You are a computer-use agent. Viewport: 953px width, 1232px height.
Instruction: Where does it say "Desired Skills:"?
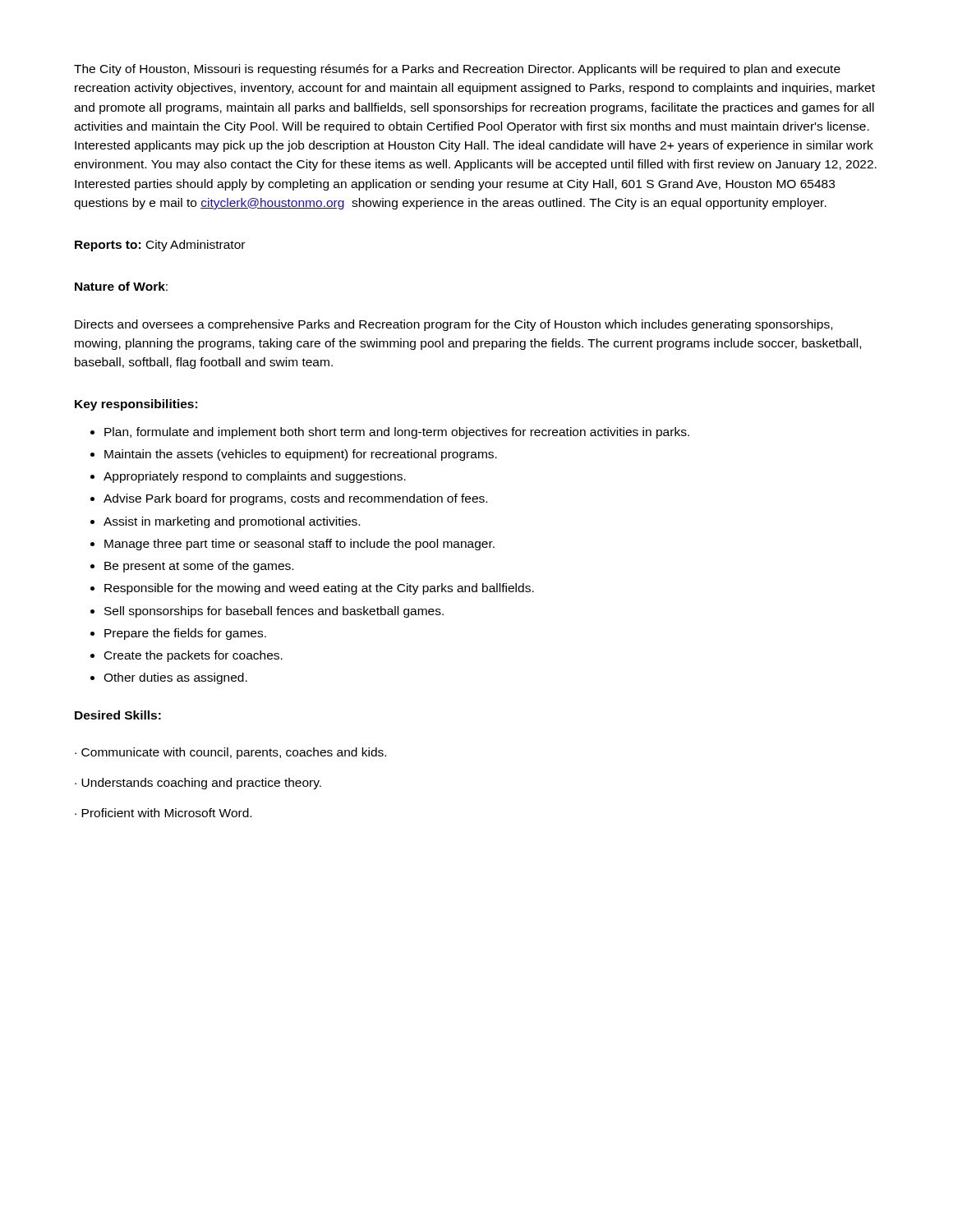(x=118, y=715)
